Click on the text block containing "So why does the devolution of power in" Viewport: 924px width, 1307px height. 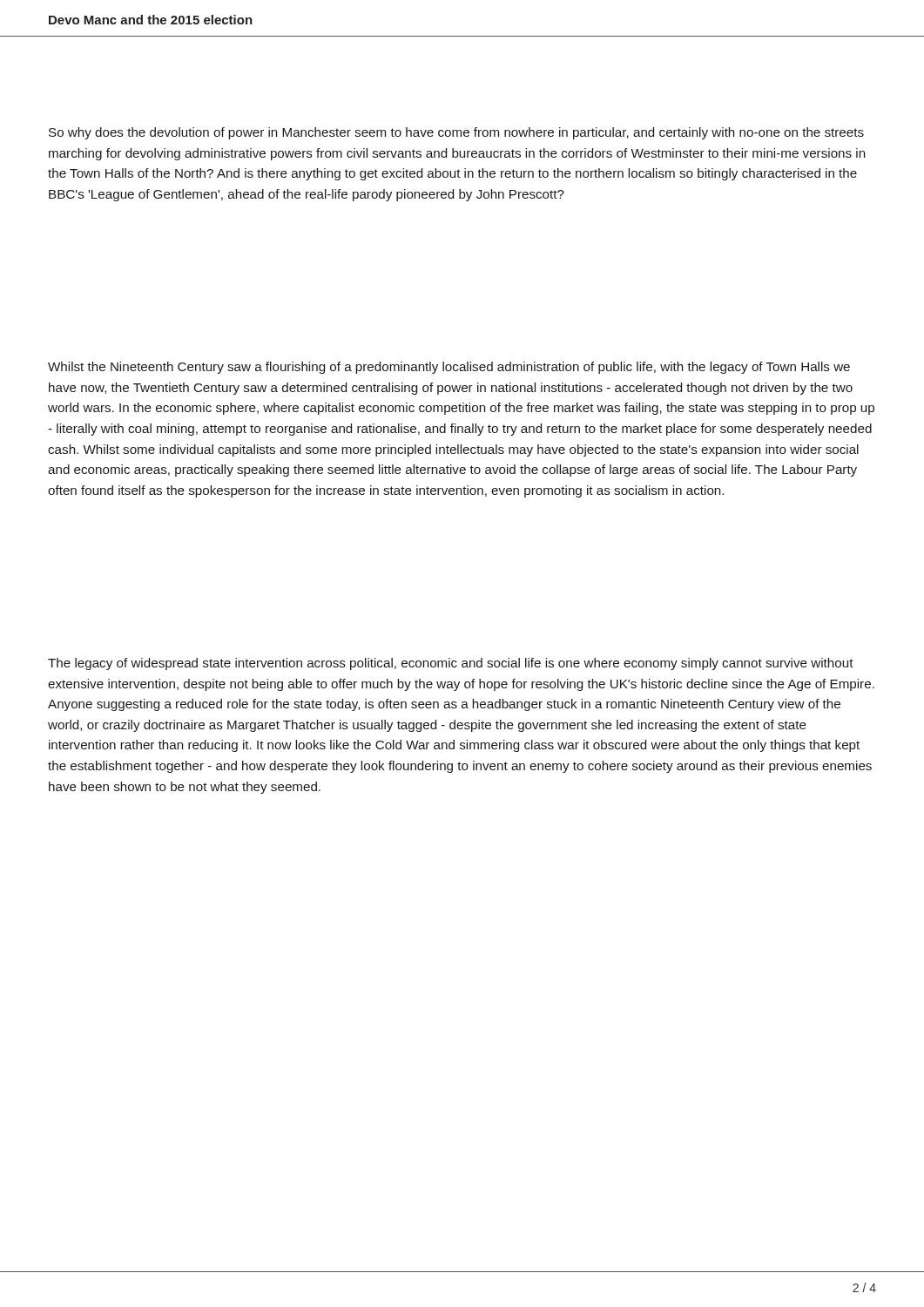click(457, 163)
